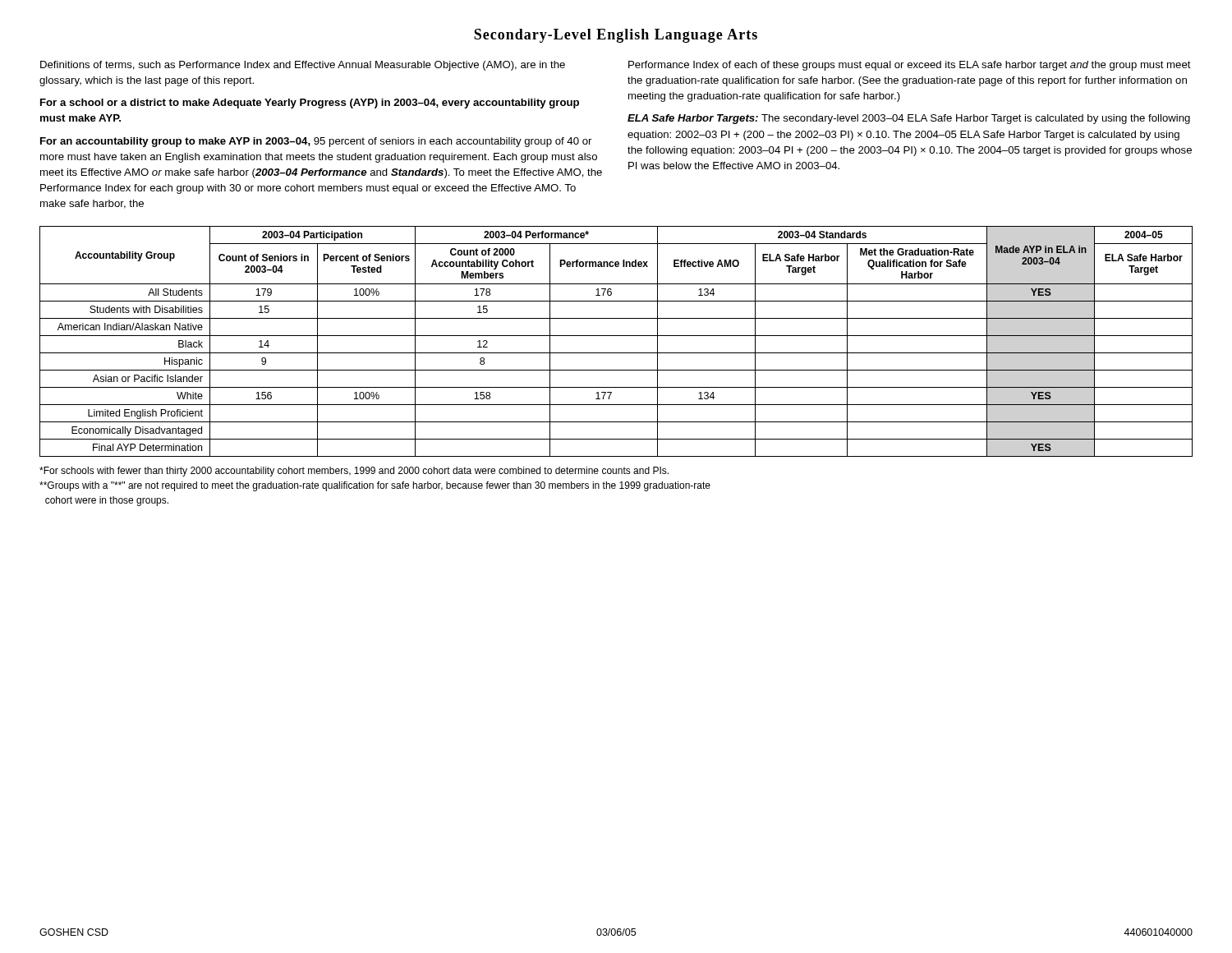Locate the region starting "Performance Index of each of these groups"
The width and height of the screenshot is (1232, 953).
tap(909, 80)
